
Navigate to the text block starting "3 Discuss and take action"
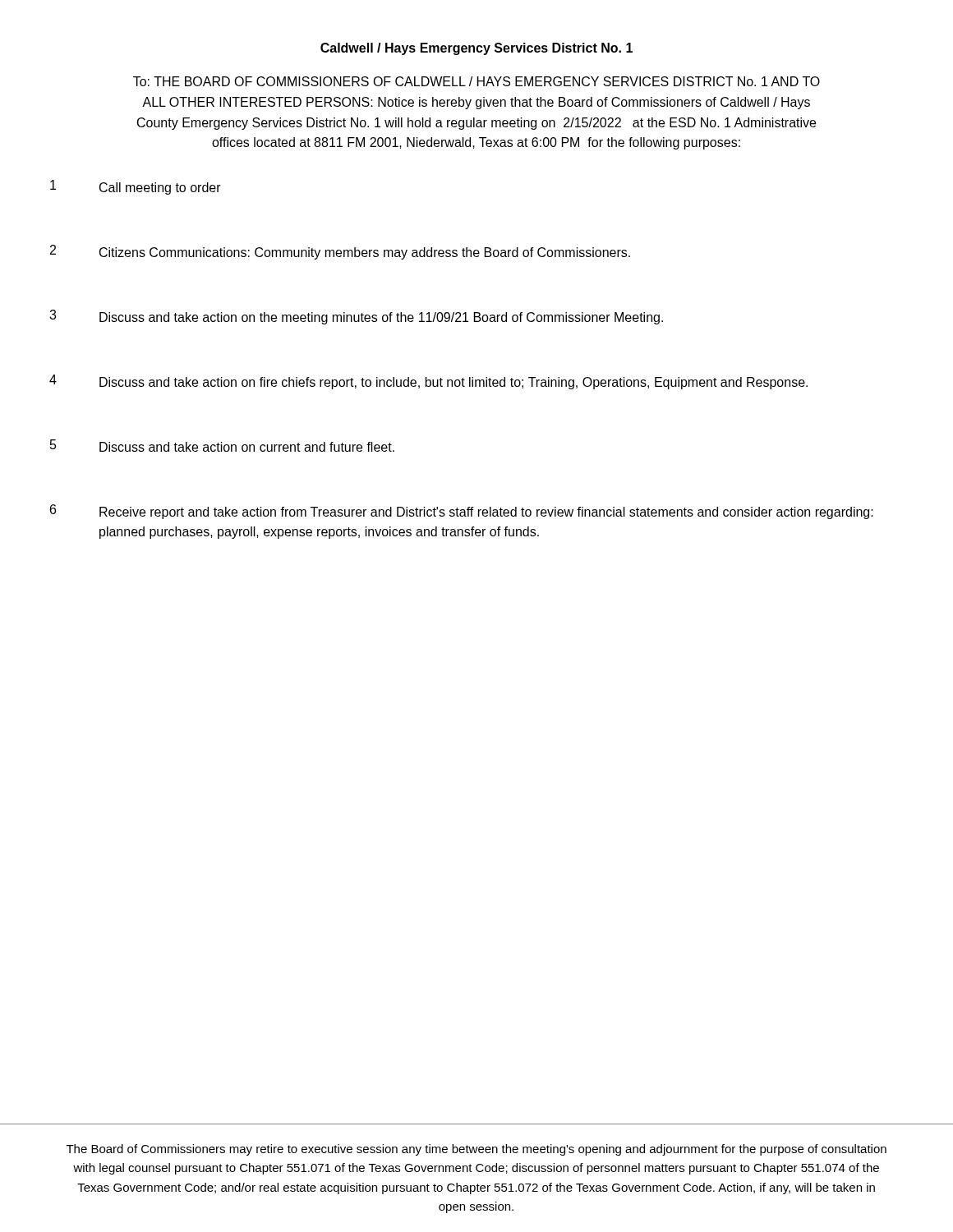point(476,318)
